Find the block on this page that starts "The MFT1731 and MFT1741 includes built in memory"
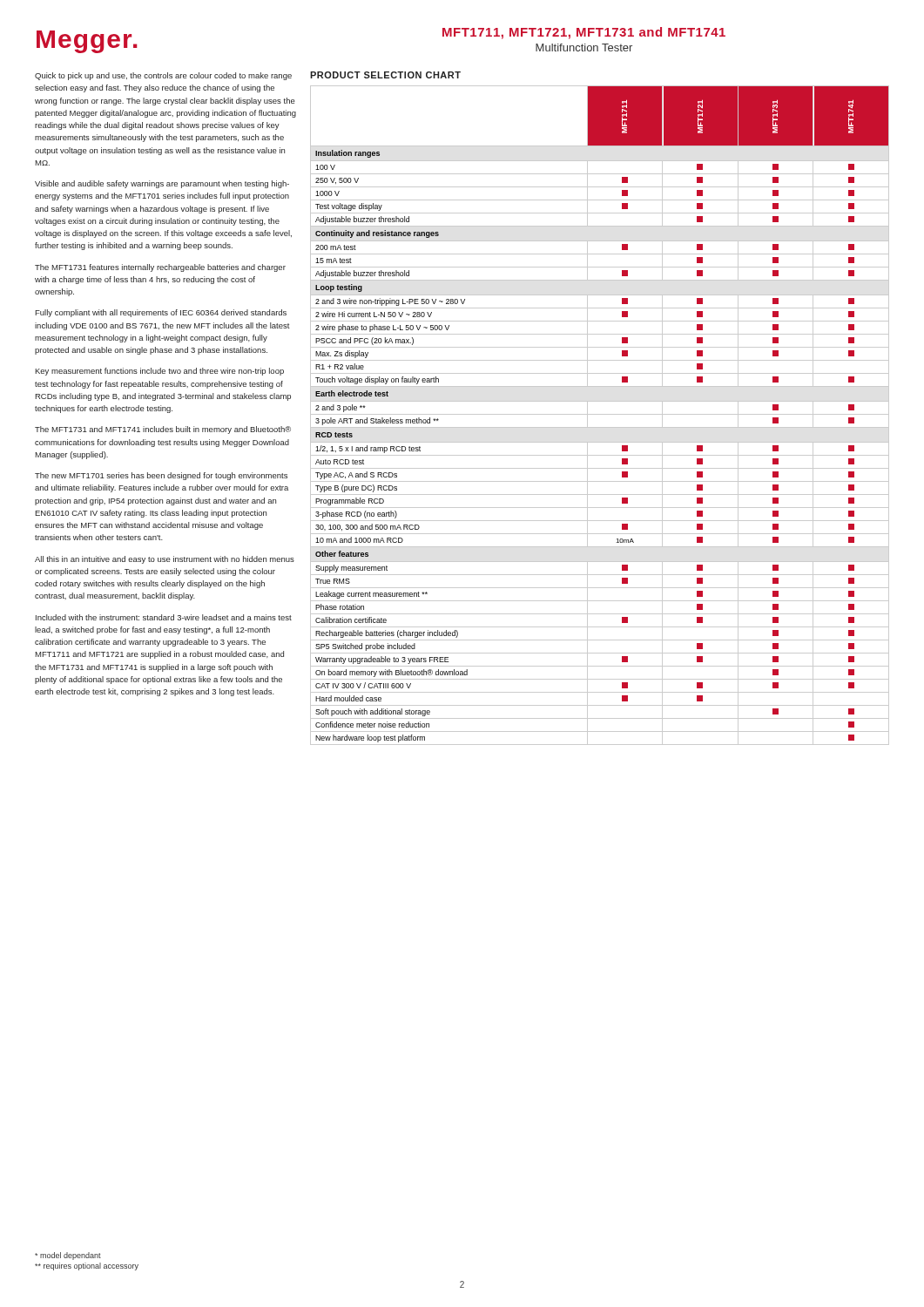 click(x=165, y=442)
